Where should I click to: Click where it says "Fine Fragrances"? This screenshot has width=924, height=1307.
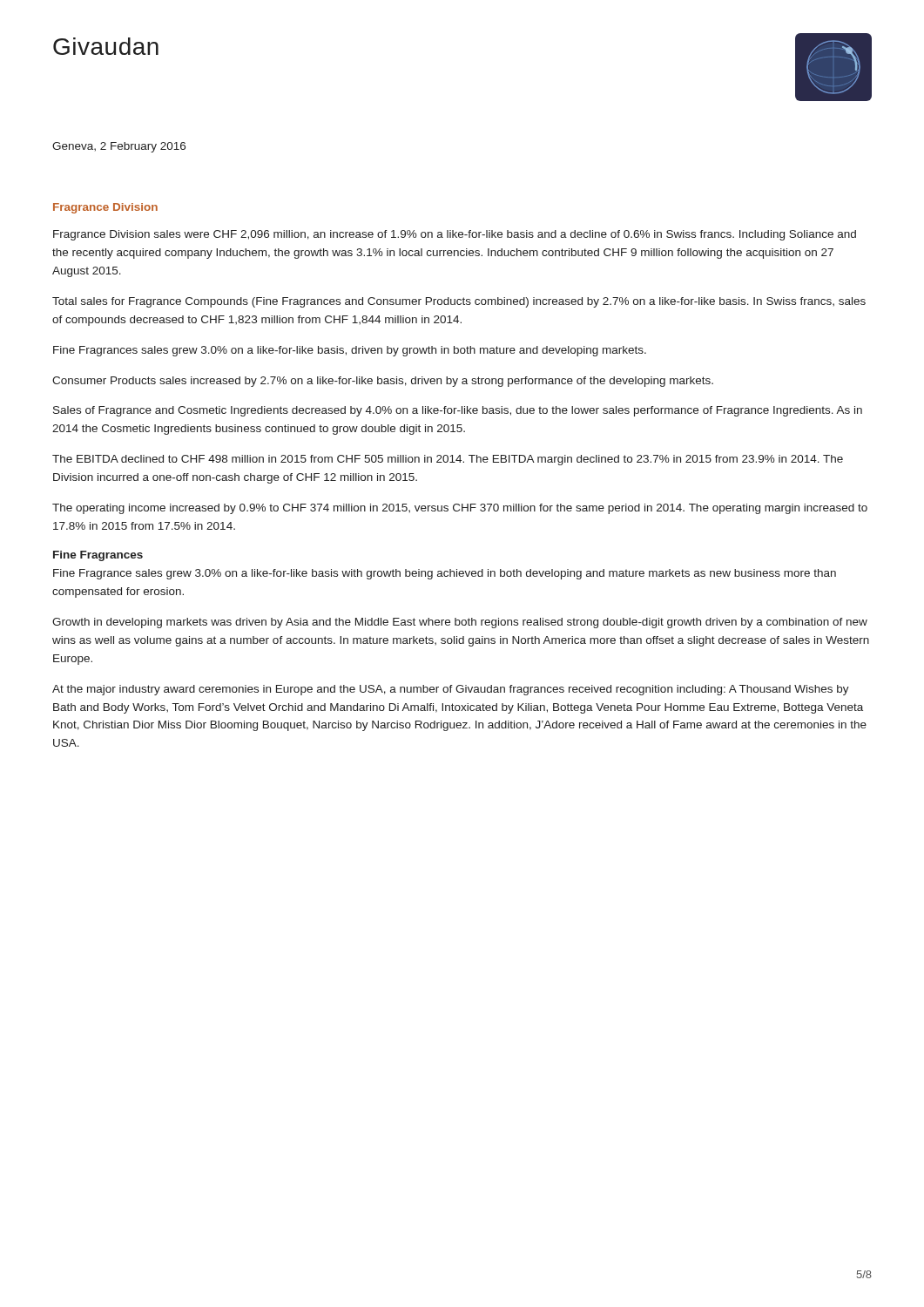pos(98,555)
